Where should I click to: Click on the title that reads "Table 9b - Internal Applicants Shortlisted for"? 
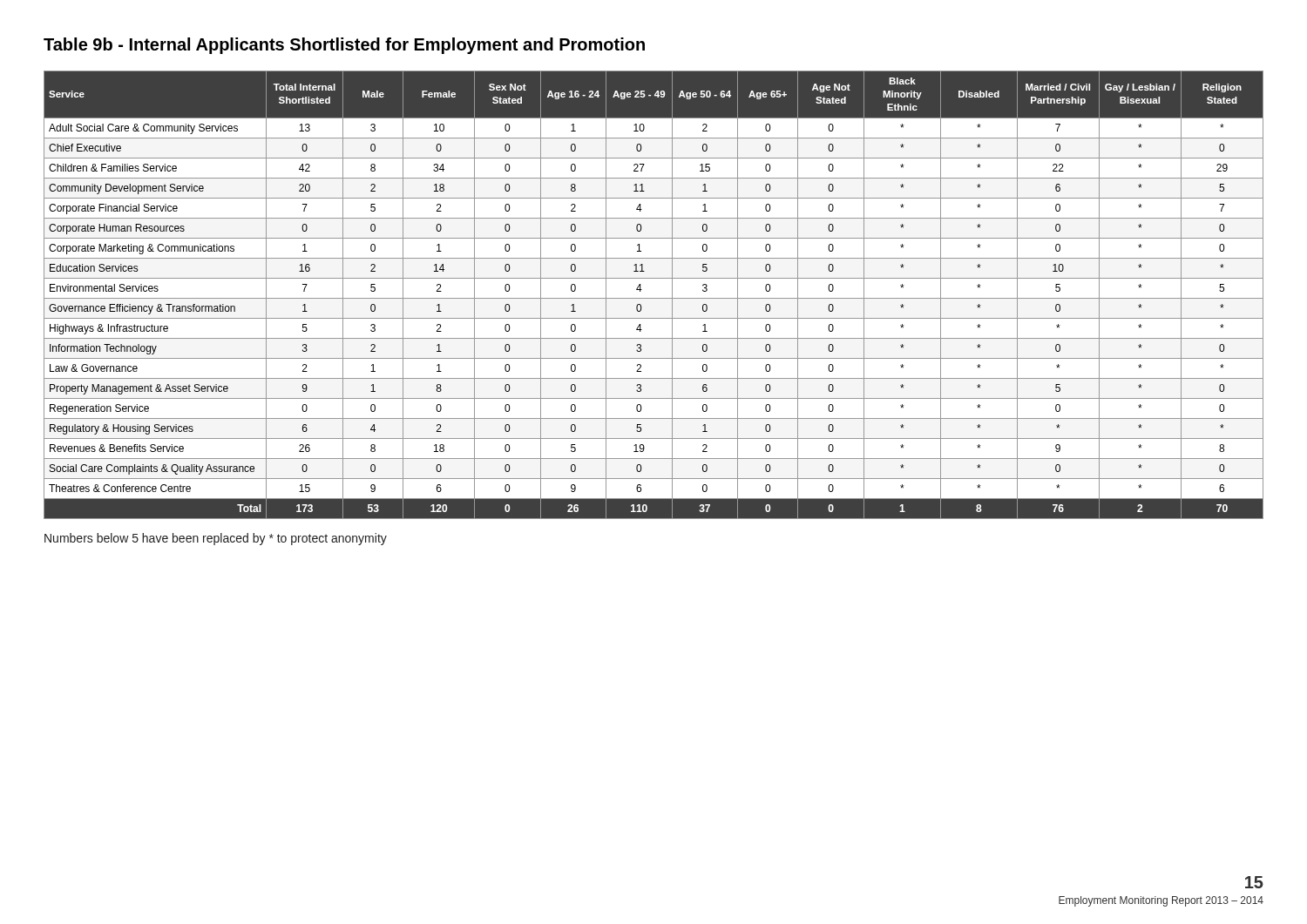(345, 45)
